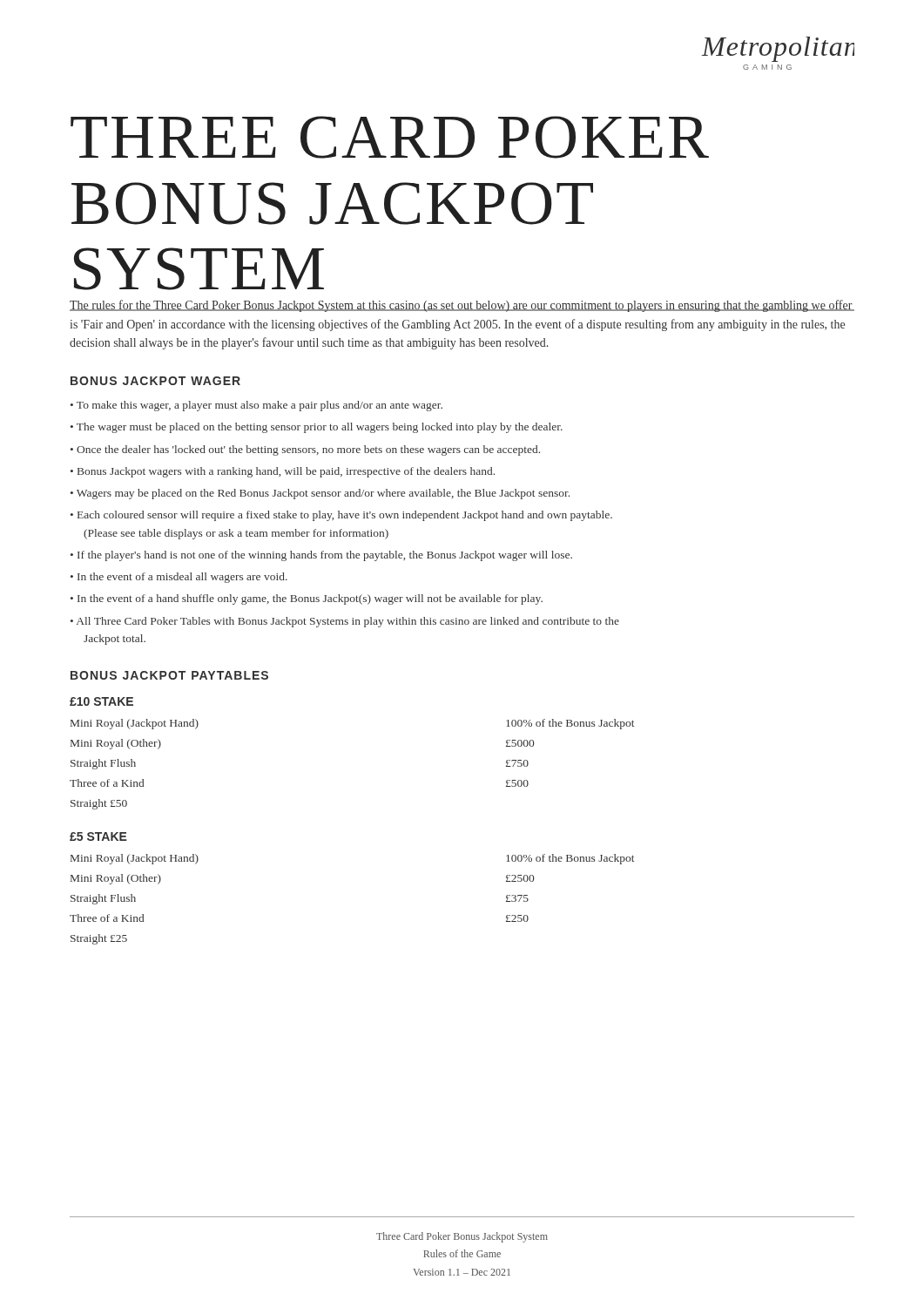Locate the block of text that opens with "All Three Card"

(x=465, y=631)
